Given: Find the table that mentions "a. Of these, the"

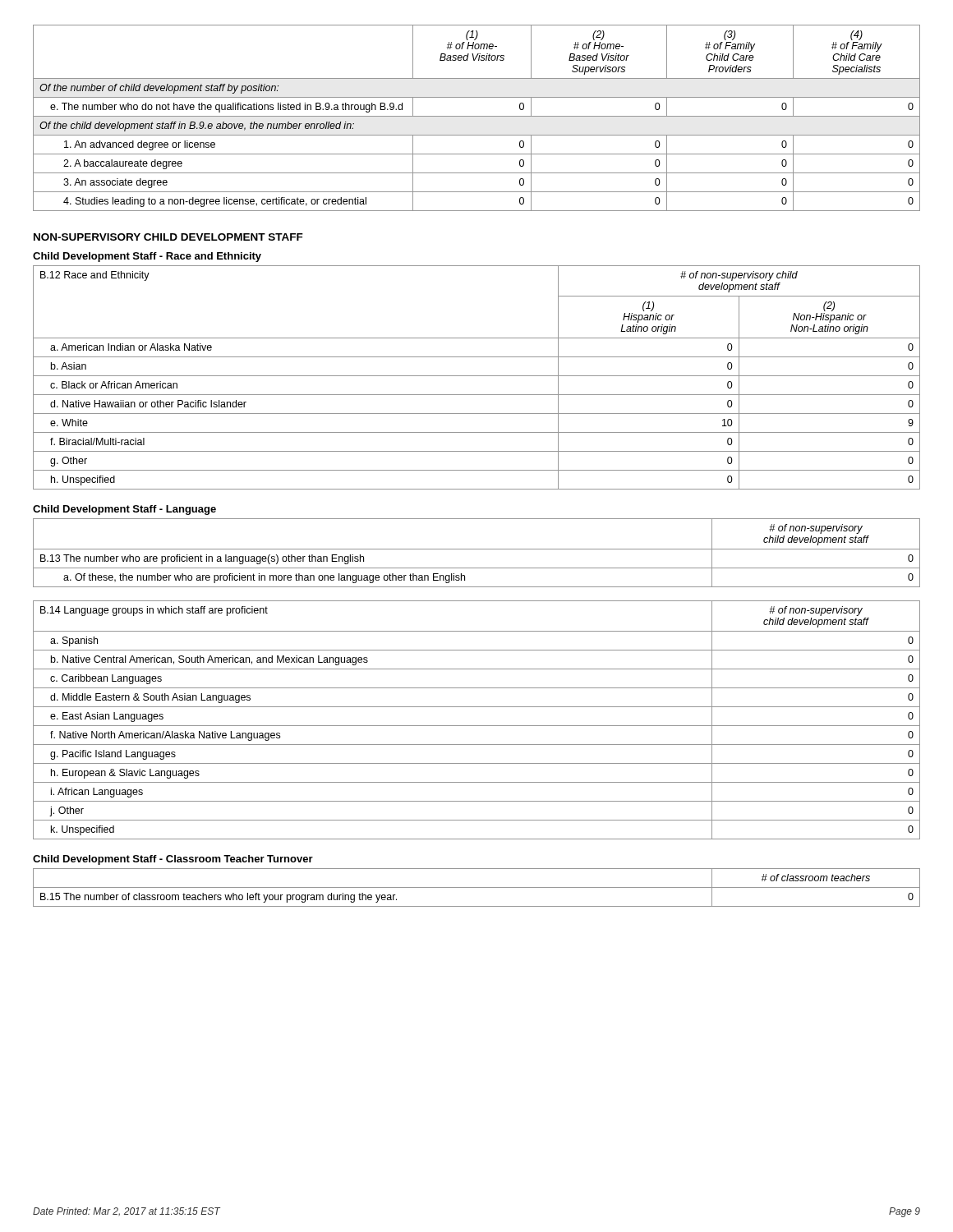Looking at the screenshot, I should pos(476,553).
